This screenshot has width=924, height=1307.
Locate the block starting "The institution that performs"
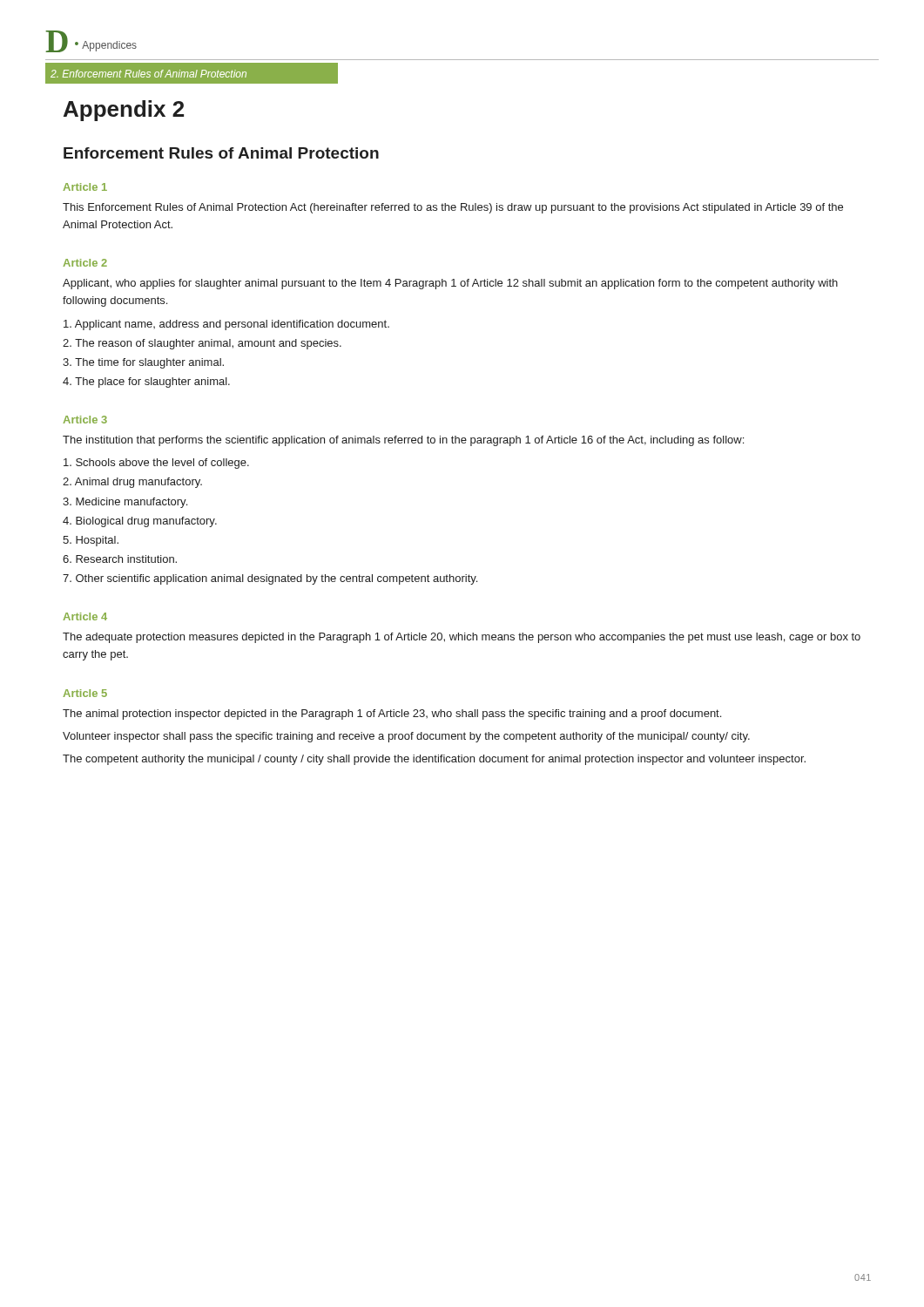[404, 440]
